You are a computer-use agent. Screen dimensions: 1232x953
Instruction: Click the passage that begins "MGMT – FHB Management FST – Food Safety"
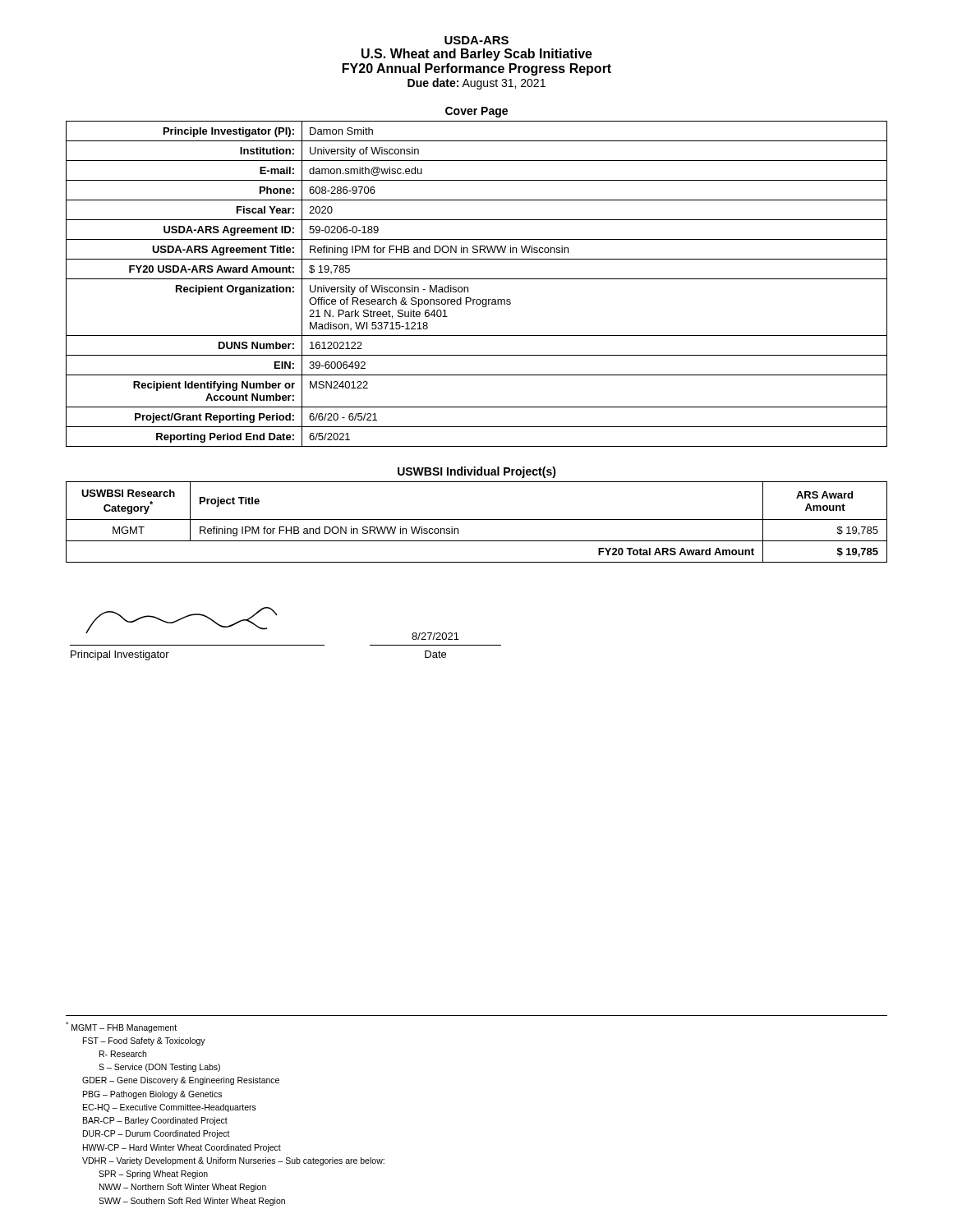pyautogui.click(x=121, y=1027)
